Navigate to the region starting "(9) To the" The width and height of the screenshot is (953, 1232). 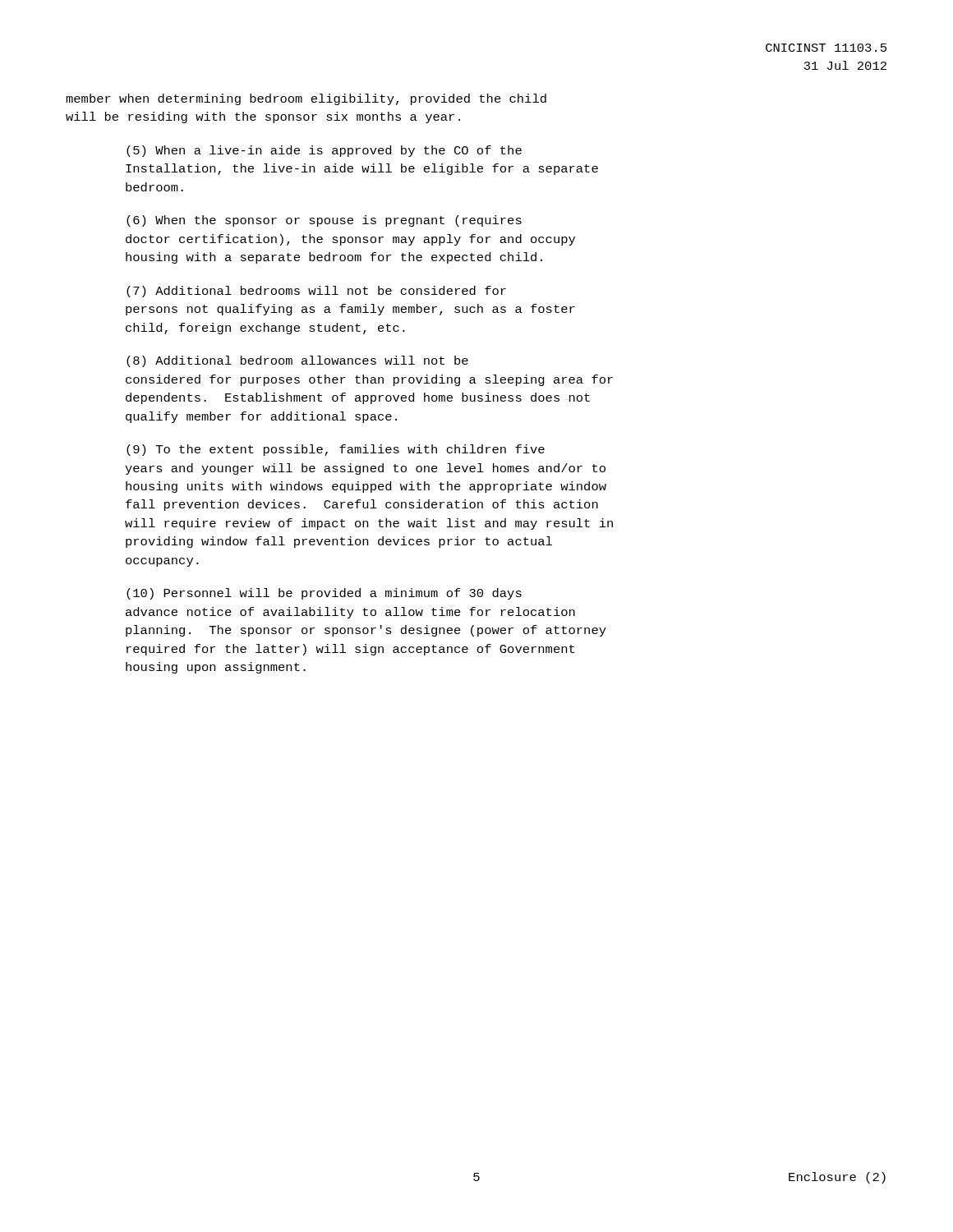[x=369, y=505]
